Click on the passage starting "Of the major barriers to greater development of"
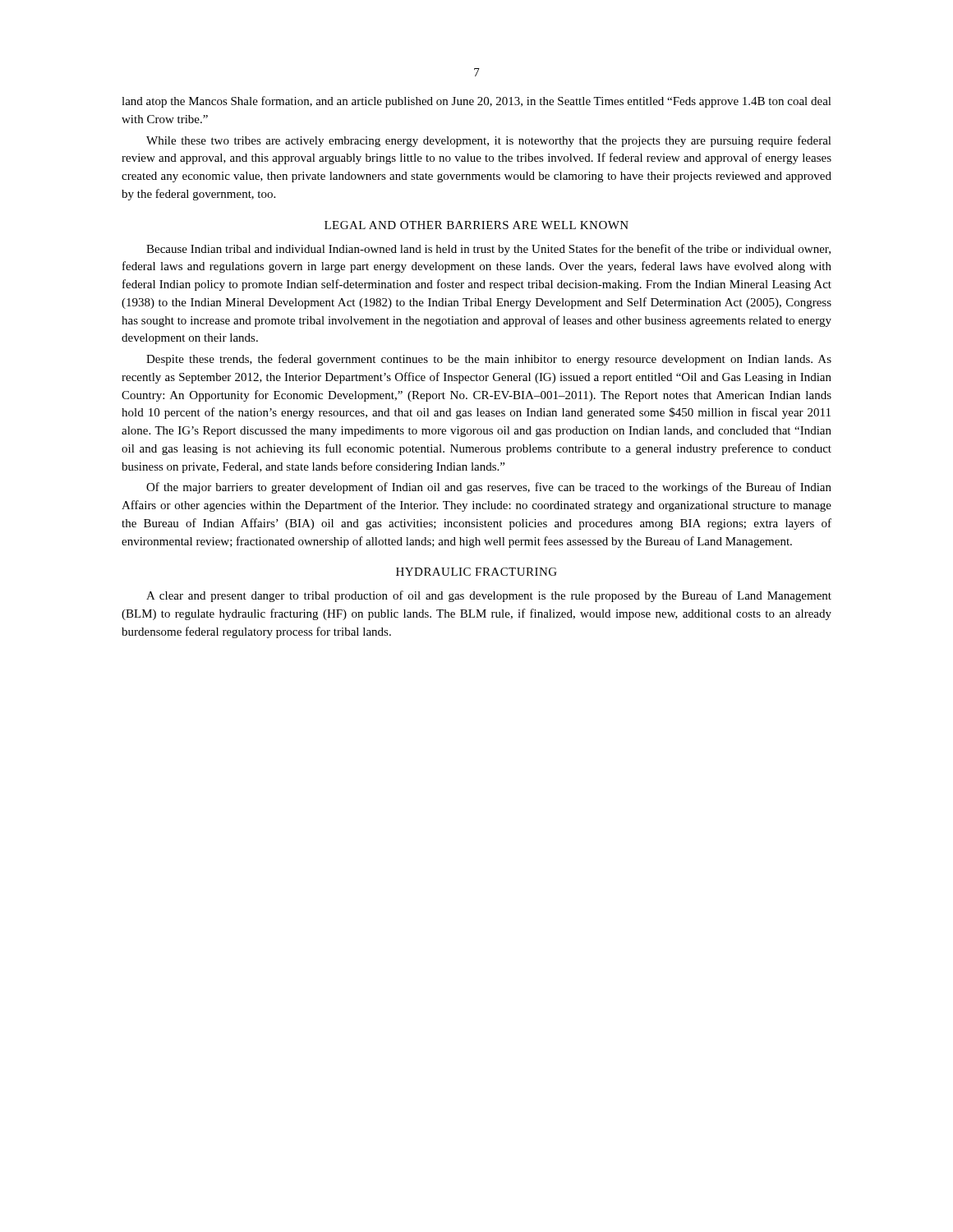 (x=476, y=514)
